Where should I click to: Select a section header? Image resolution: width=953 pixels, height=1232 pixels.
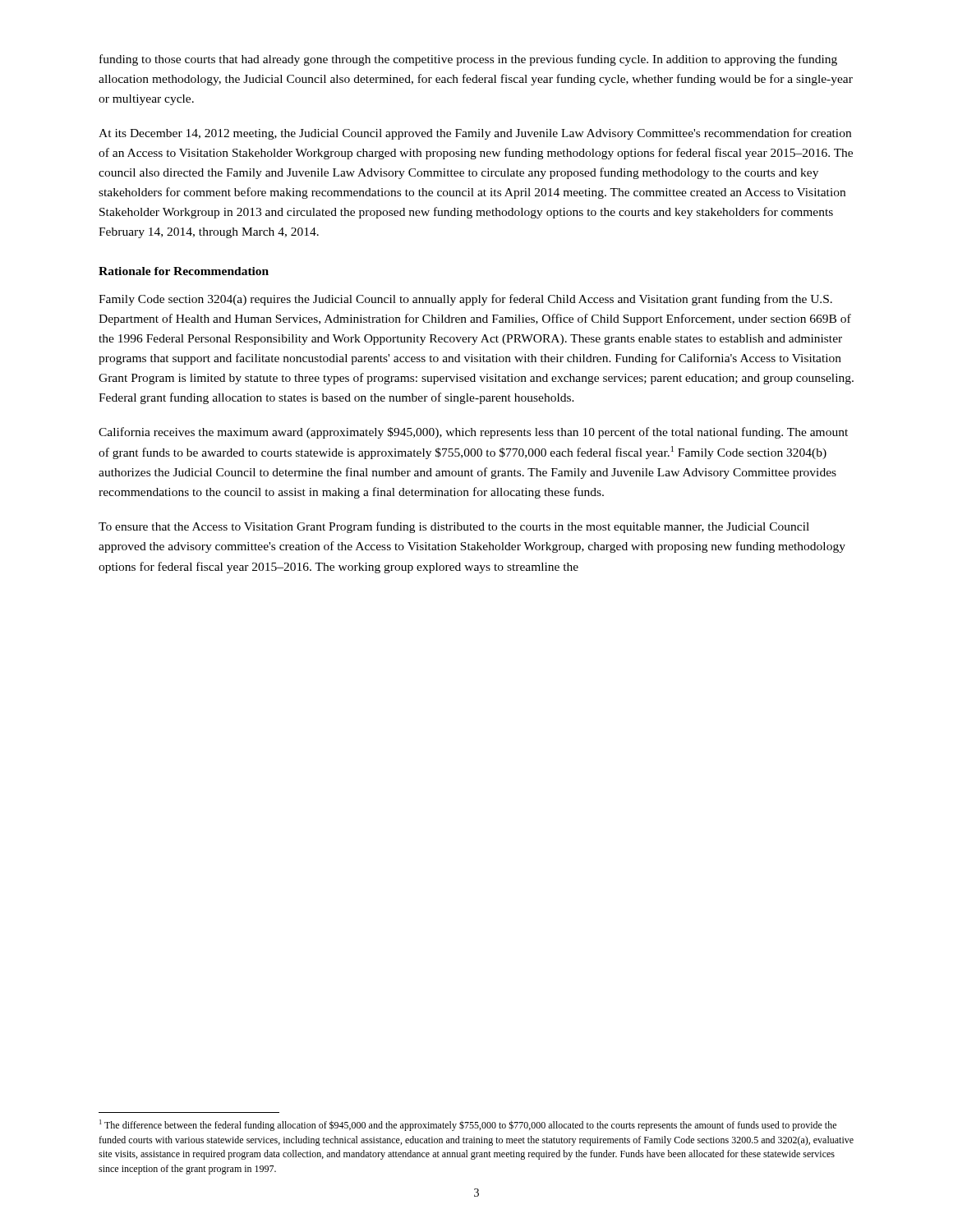[184, 271]
